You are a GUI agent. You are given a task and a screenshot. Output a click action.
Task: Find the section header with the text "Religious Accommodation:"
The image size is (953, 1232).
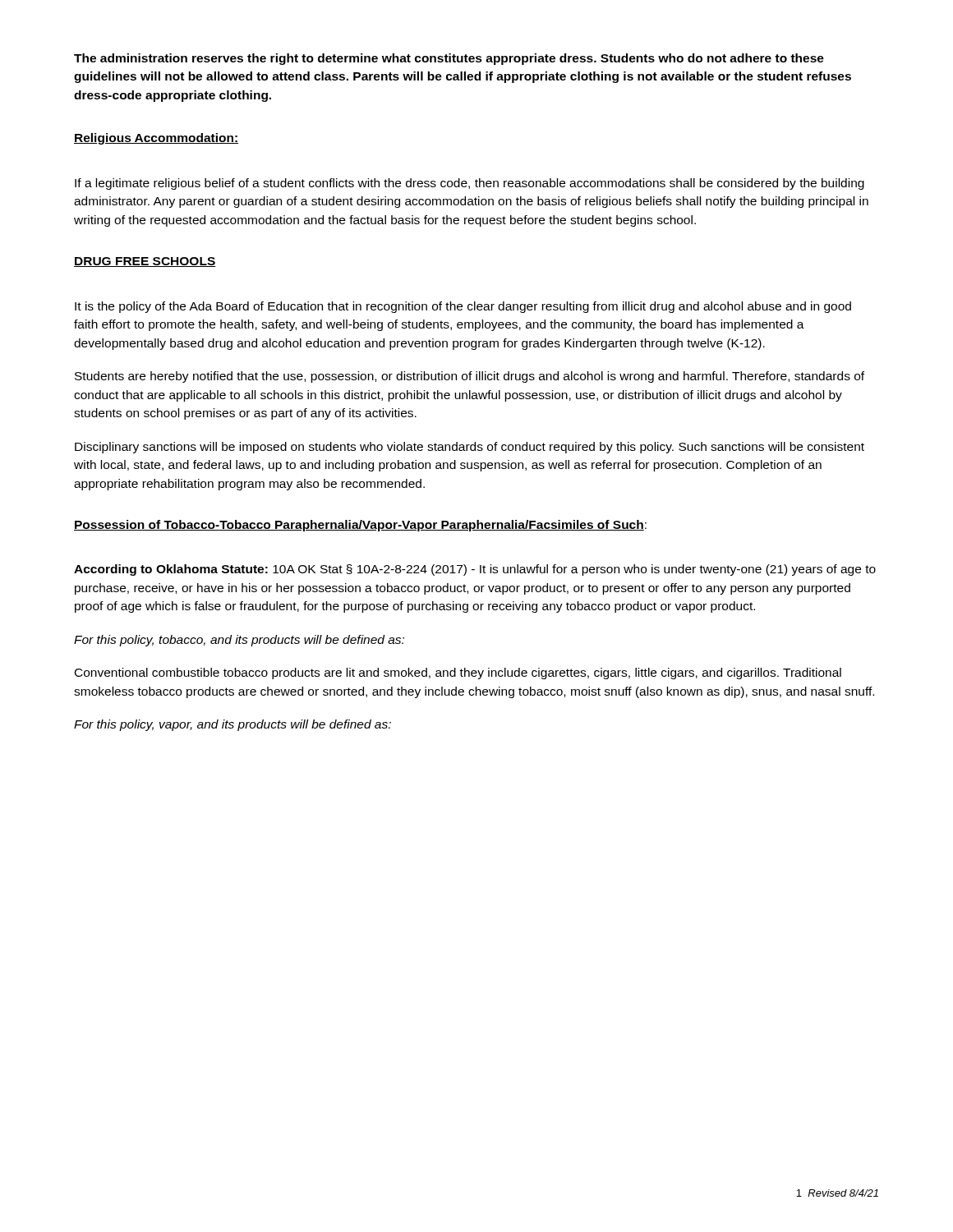[156, 138]
